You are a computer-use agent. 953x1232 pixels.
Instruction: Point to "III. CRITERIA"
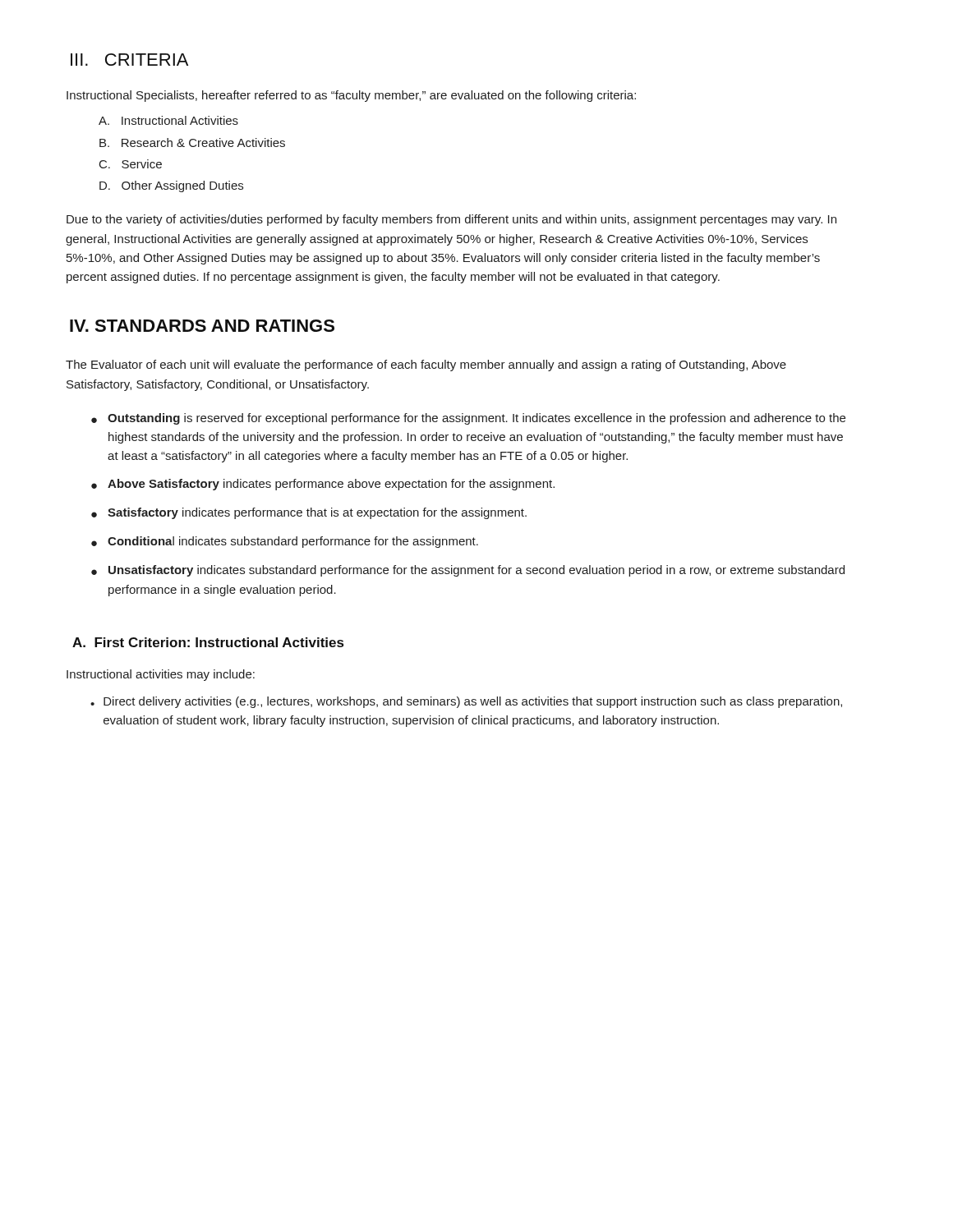[129, 60]
